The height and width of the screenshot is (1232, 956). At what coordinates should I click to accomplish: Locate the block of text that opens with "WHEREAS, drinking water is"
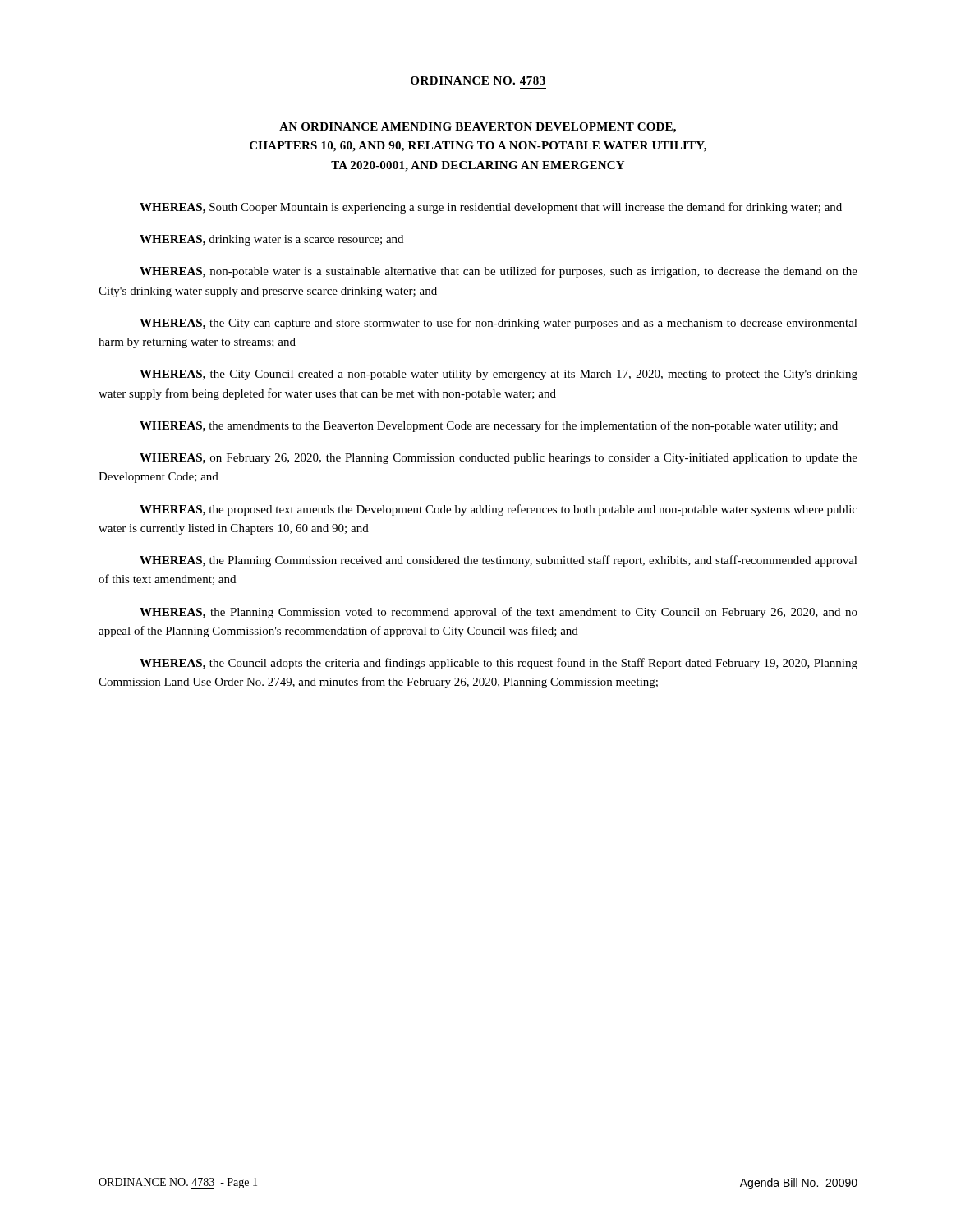click(x=272, y=239)
